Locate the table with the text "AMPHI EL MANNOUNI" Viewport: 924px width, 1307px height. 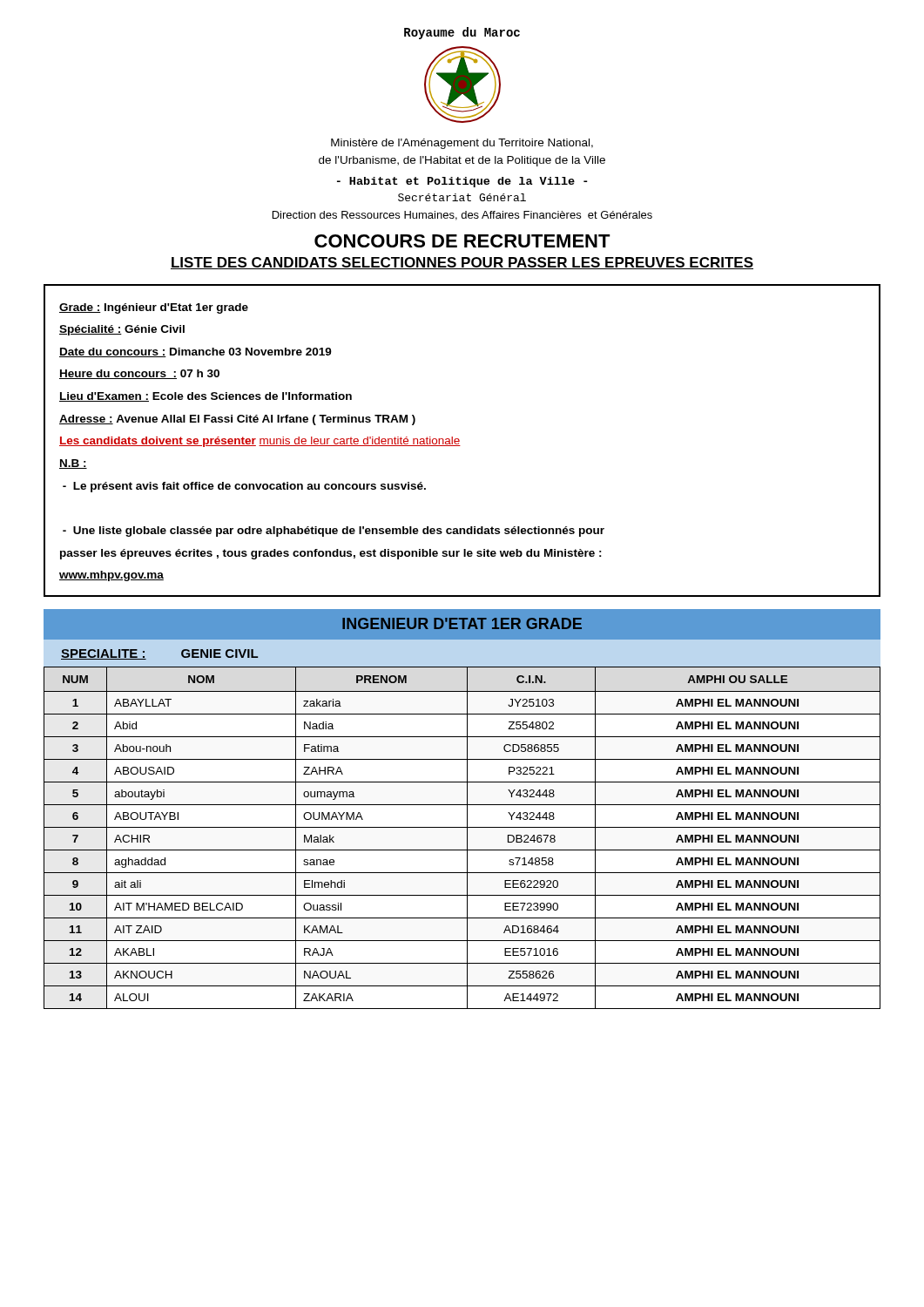coord(462,838)
